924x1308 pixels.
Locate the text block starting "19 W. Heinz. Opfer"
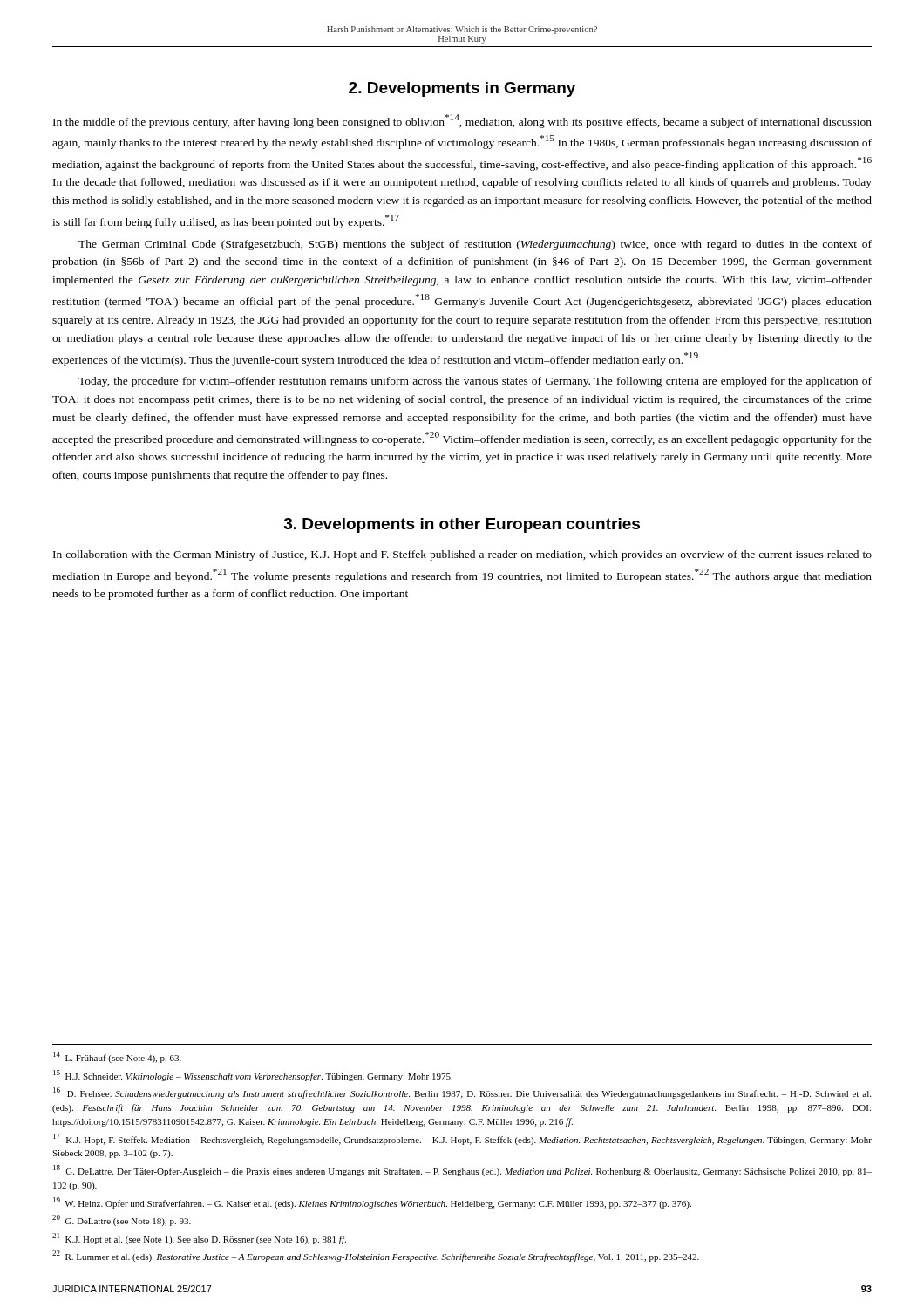click(x=372, y=1202)
